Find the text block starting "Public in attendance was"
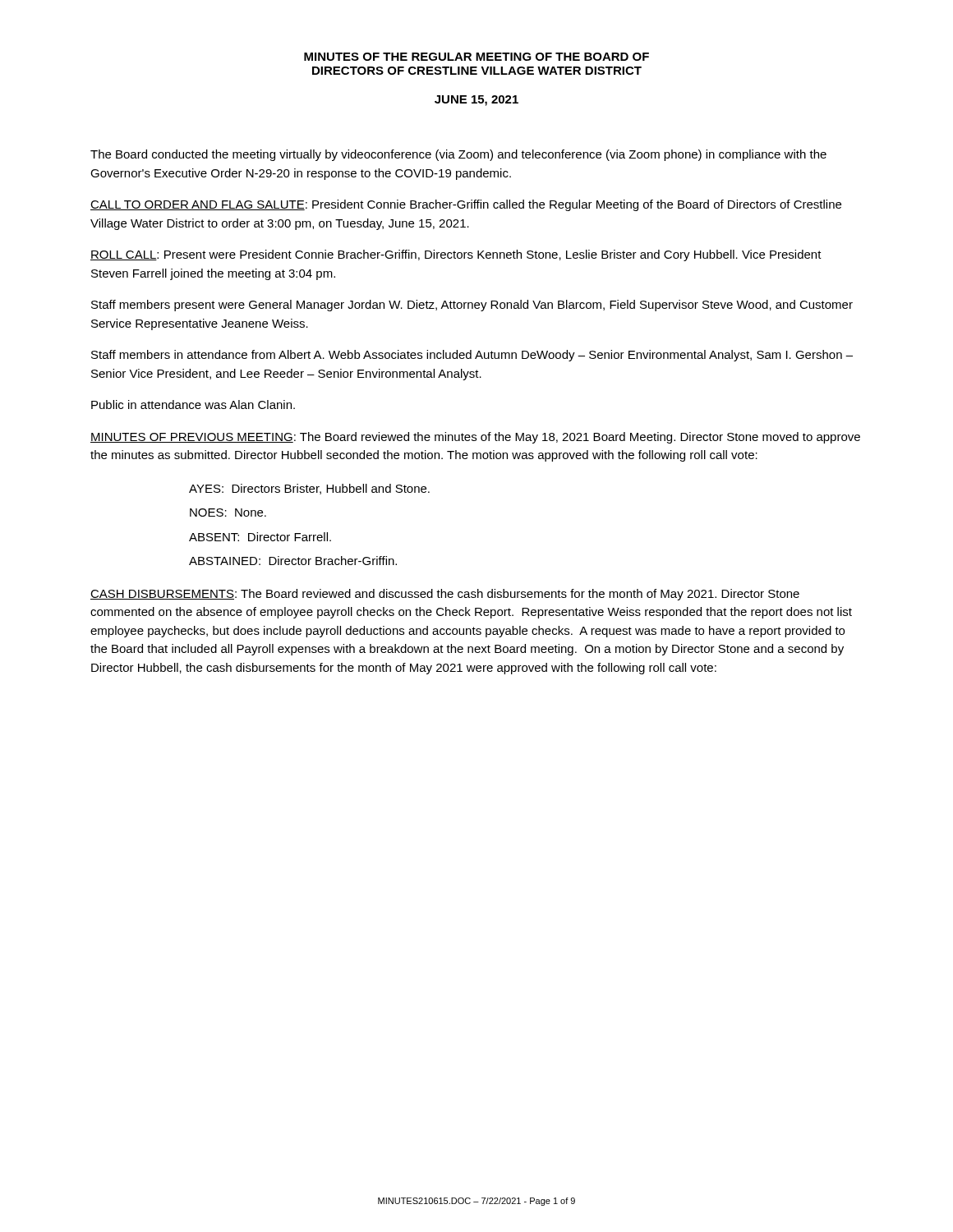 click(x=193, y=405)
